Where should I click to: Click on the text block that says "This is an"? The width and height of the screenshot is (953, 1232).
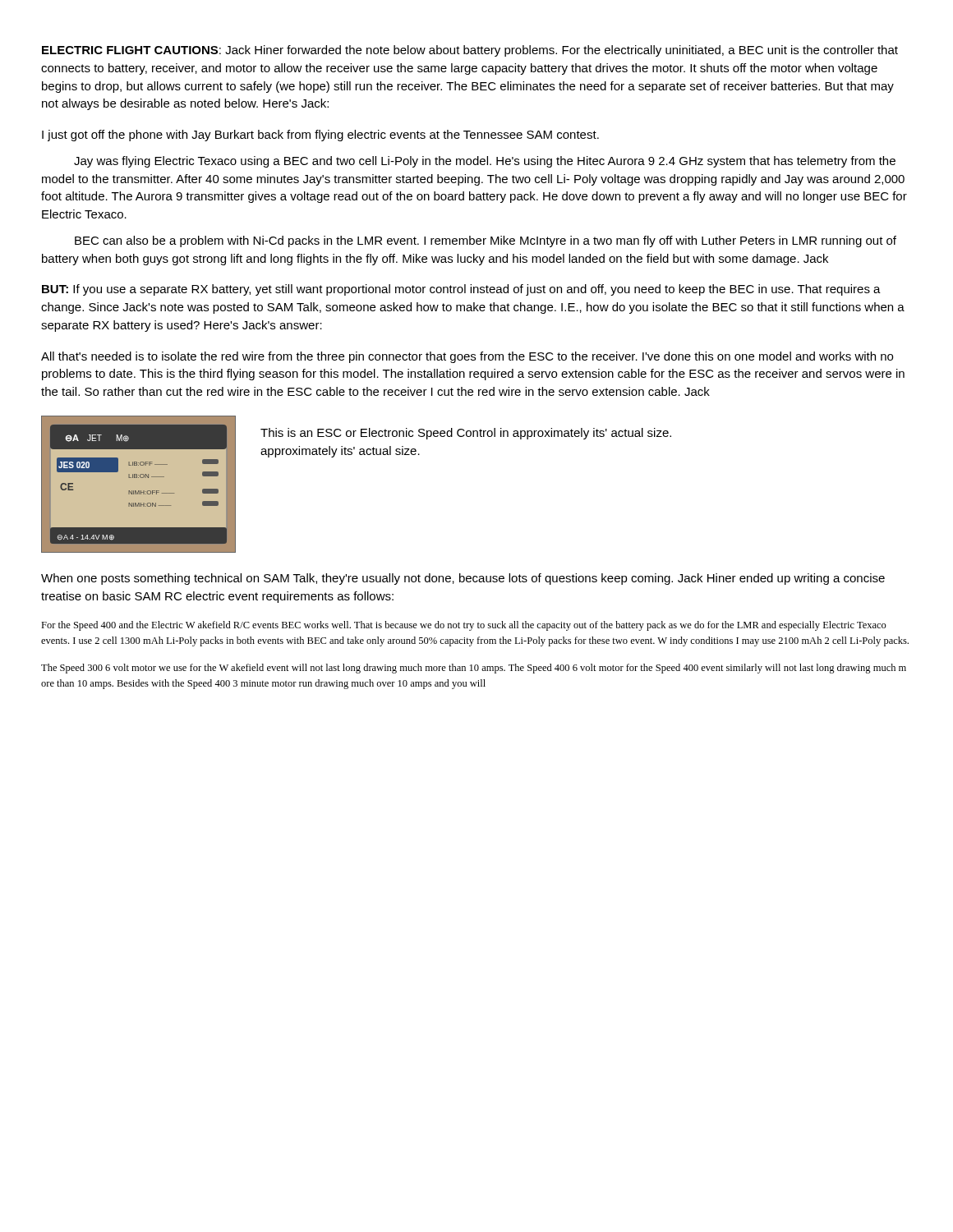tap(466, 441)
